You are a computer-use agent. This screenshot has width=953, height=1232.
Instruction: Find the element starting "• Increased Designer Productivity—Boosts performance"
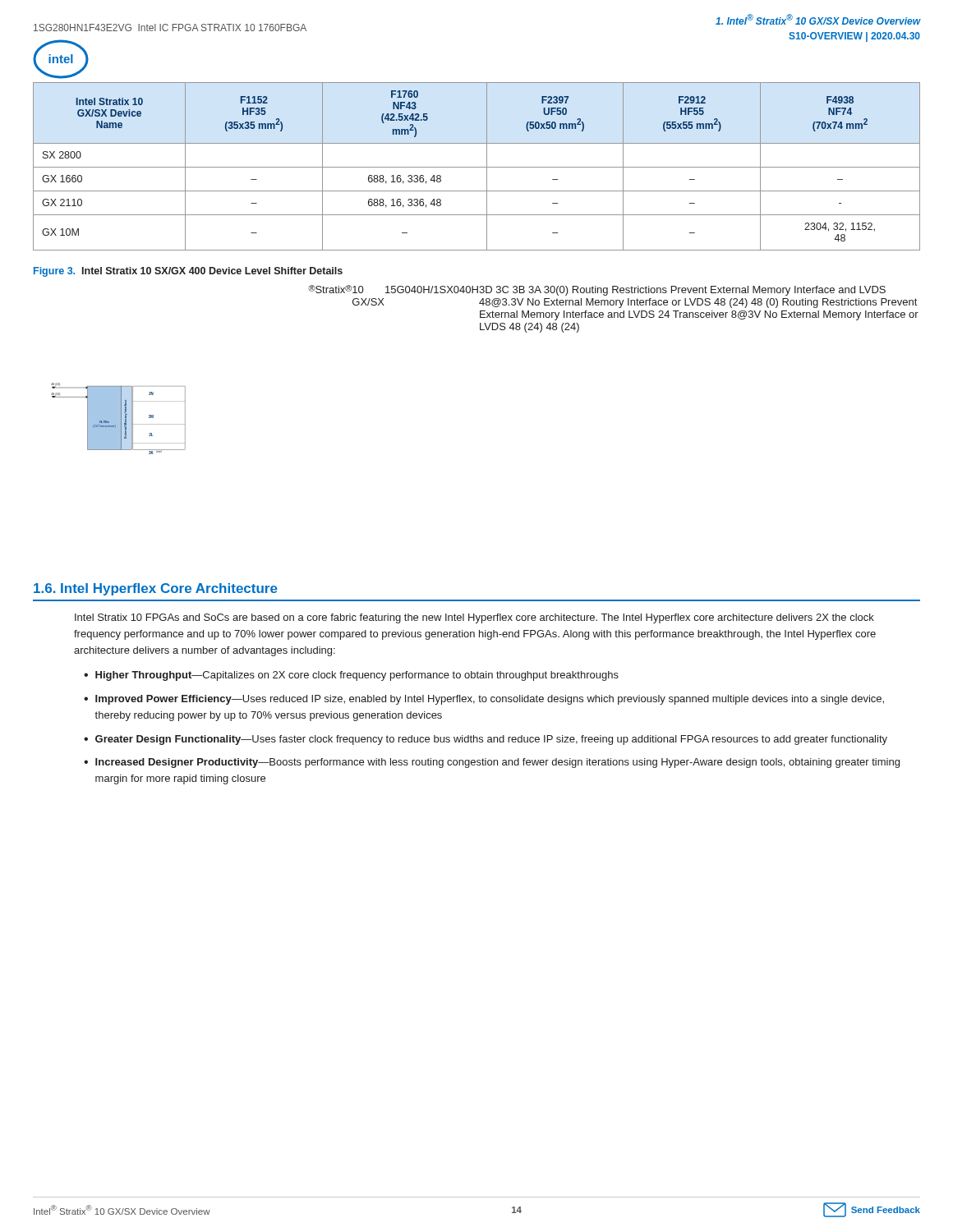pos(502,771)
